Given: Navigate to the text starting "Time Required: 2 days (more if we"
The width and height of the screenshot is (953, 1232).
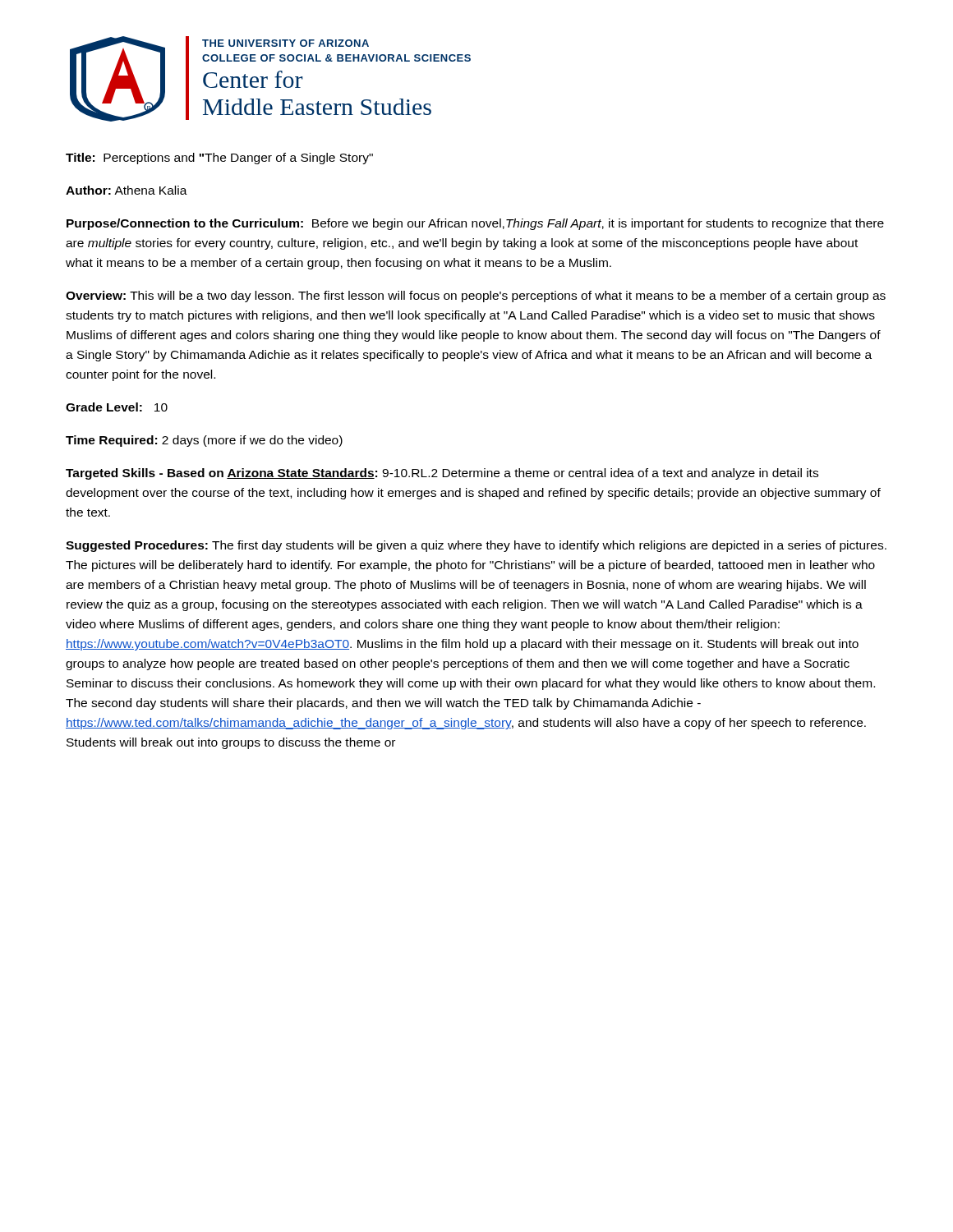Looking at the screenshot, I should 204,440.
